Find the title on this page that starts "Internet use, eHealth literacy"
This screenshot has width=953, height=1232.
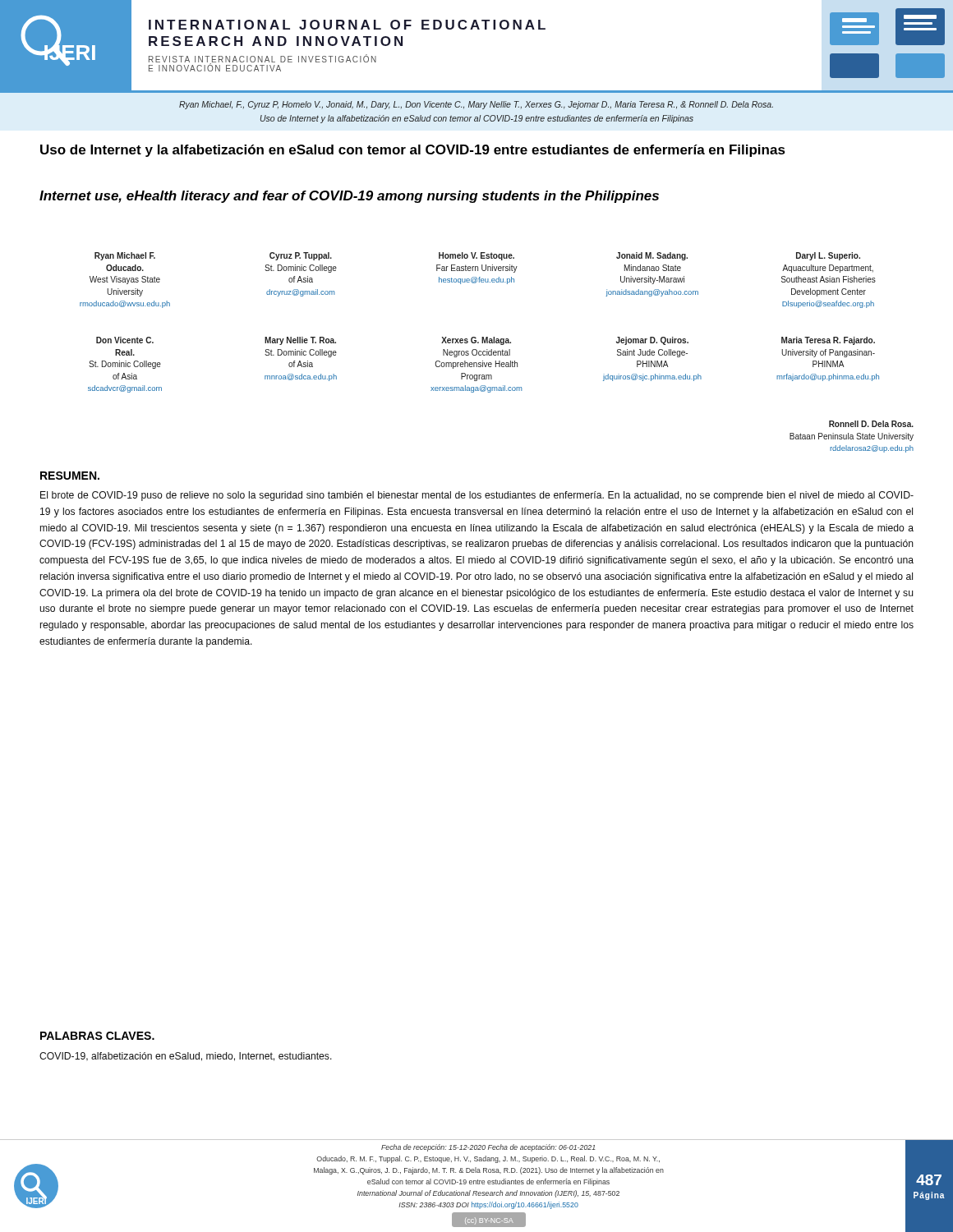[x=476, y=197]
